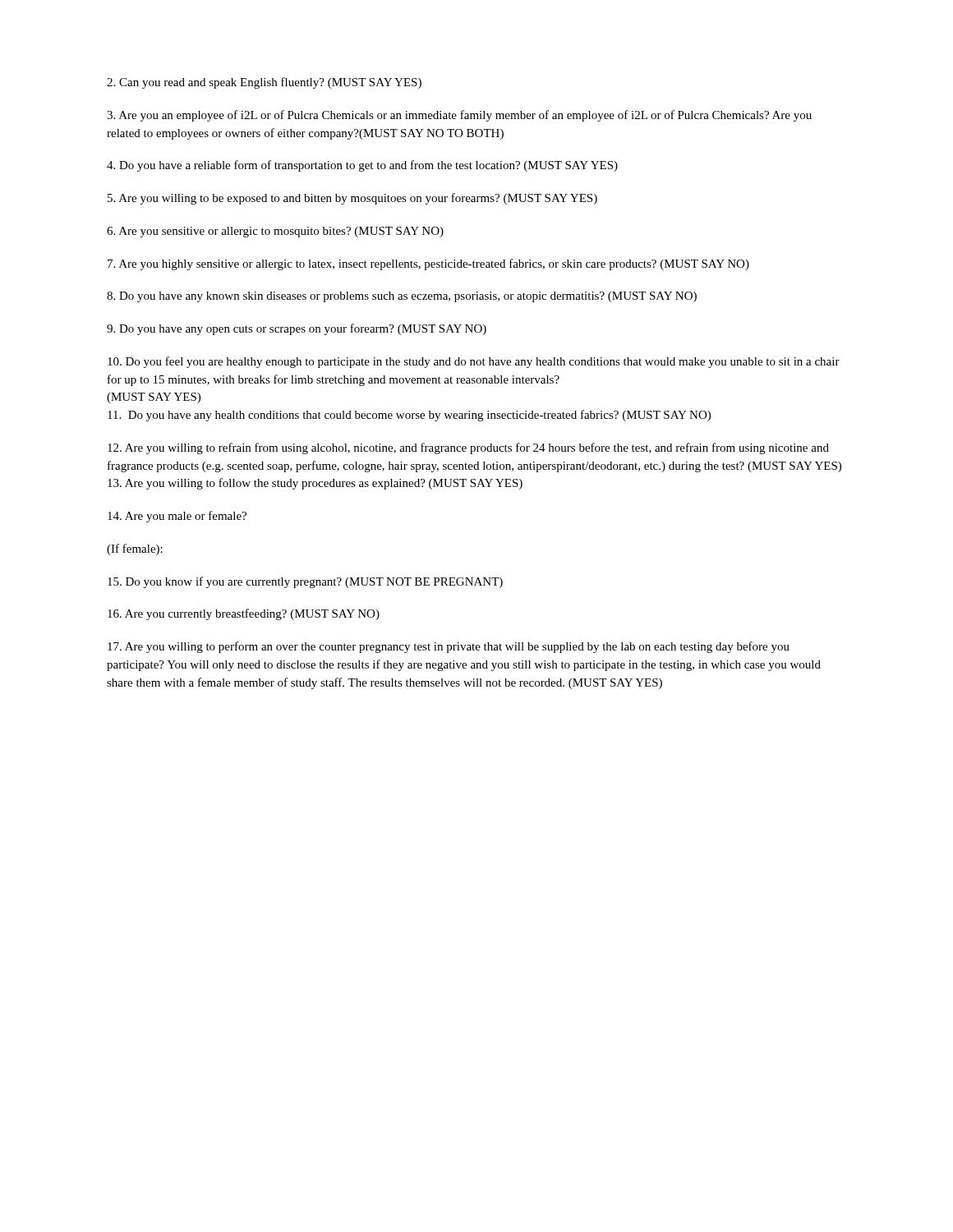Point to the block beginning "8. Do you have"
This screenshot has width=953, height=1232.
[402, 296]
